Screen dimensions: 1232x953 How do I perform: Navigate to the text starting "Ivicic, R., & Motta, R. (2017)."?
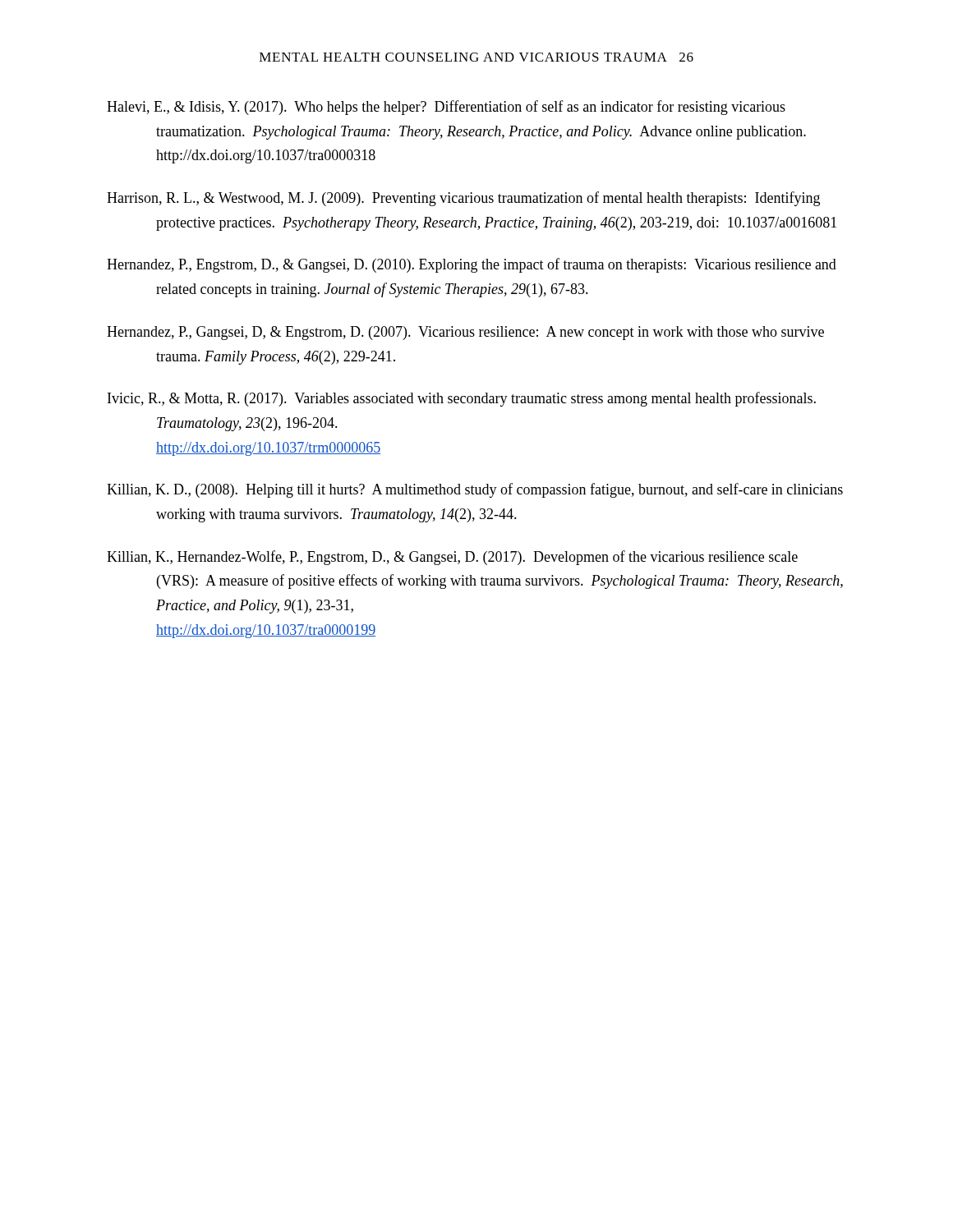tap(462, 399)
